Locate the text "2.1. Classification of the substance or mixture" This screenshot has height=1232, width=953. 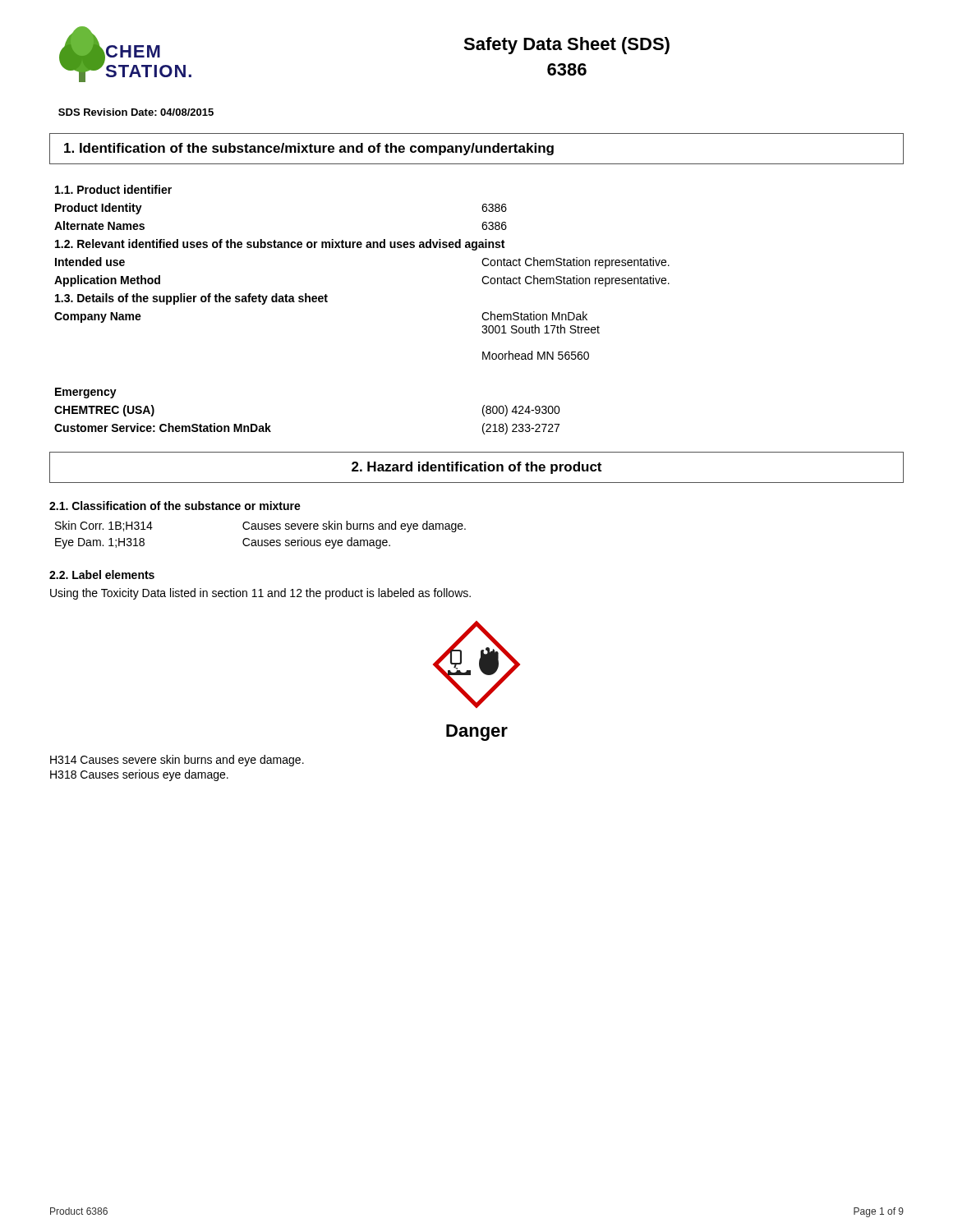click(175, 506)
